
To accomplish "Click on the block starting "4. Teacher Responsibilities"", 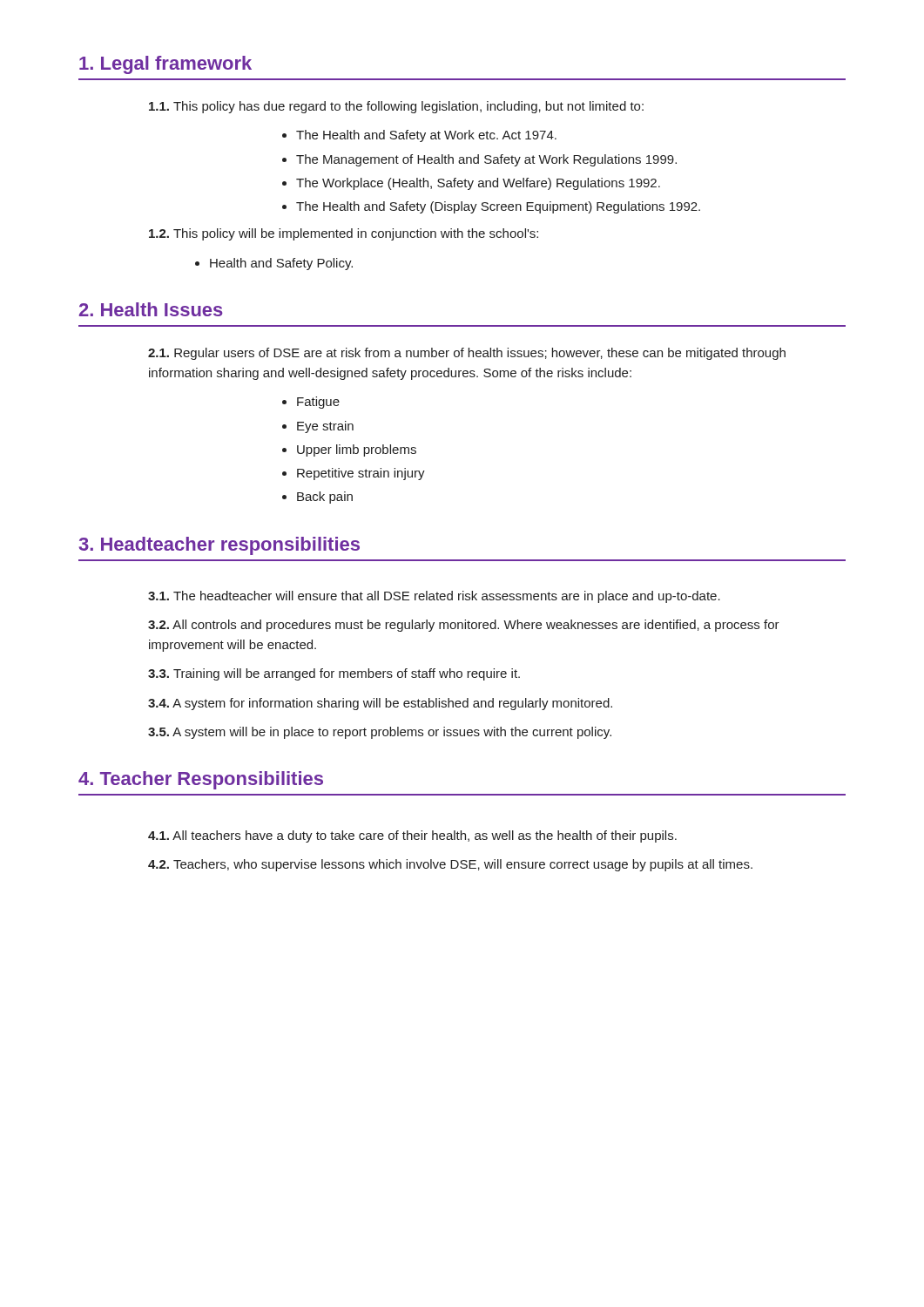I will click(462, 782).
